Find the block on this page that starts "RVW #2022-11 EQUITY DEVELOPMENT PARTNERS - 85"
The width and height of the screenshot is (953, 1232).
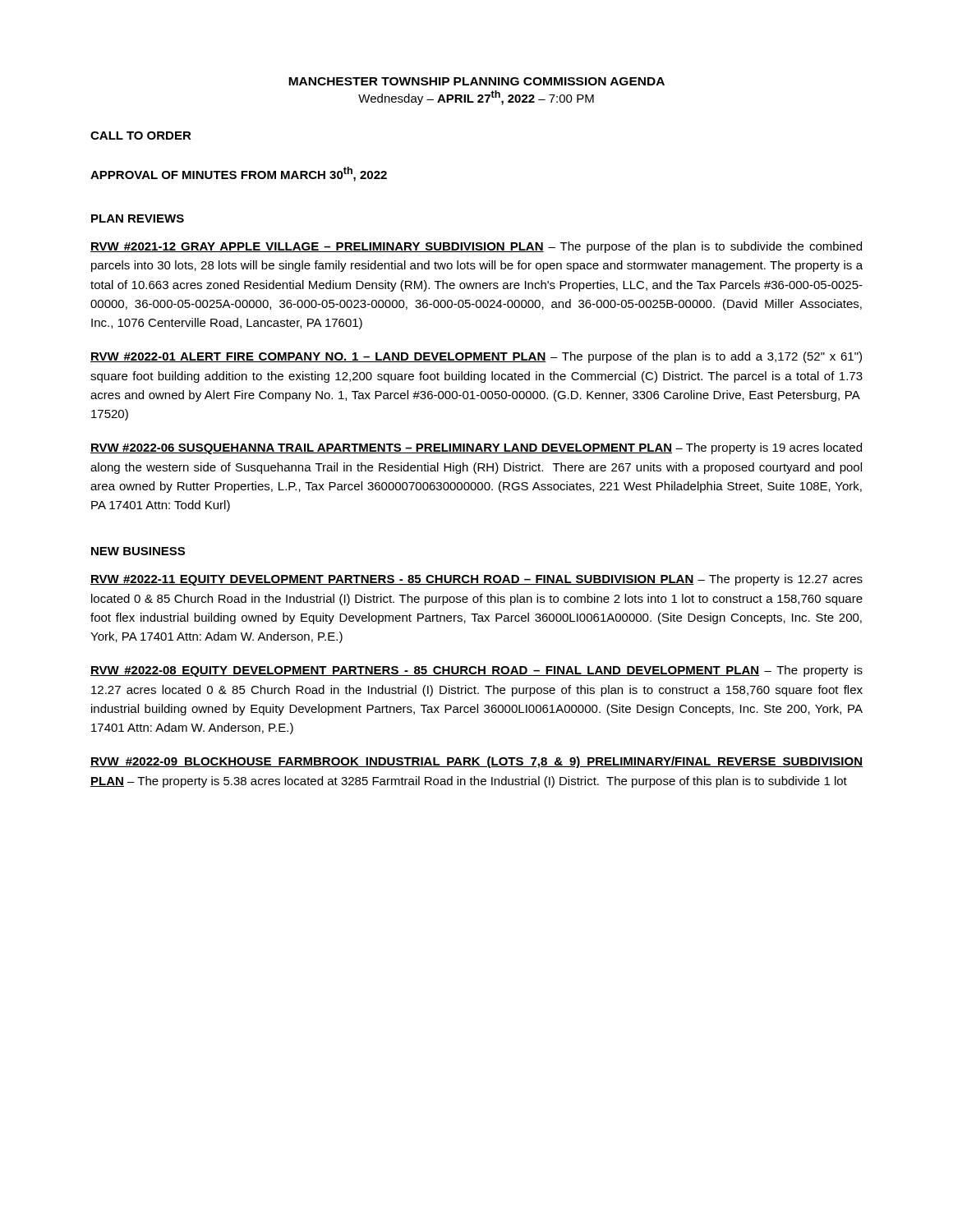pyautogui.click(x=476, y=607)
